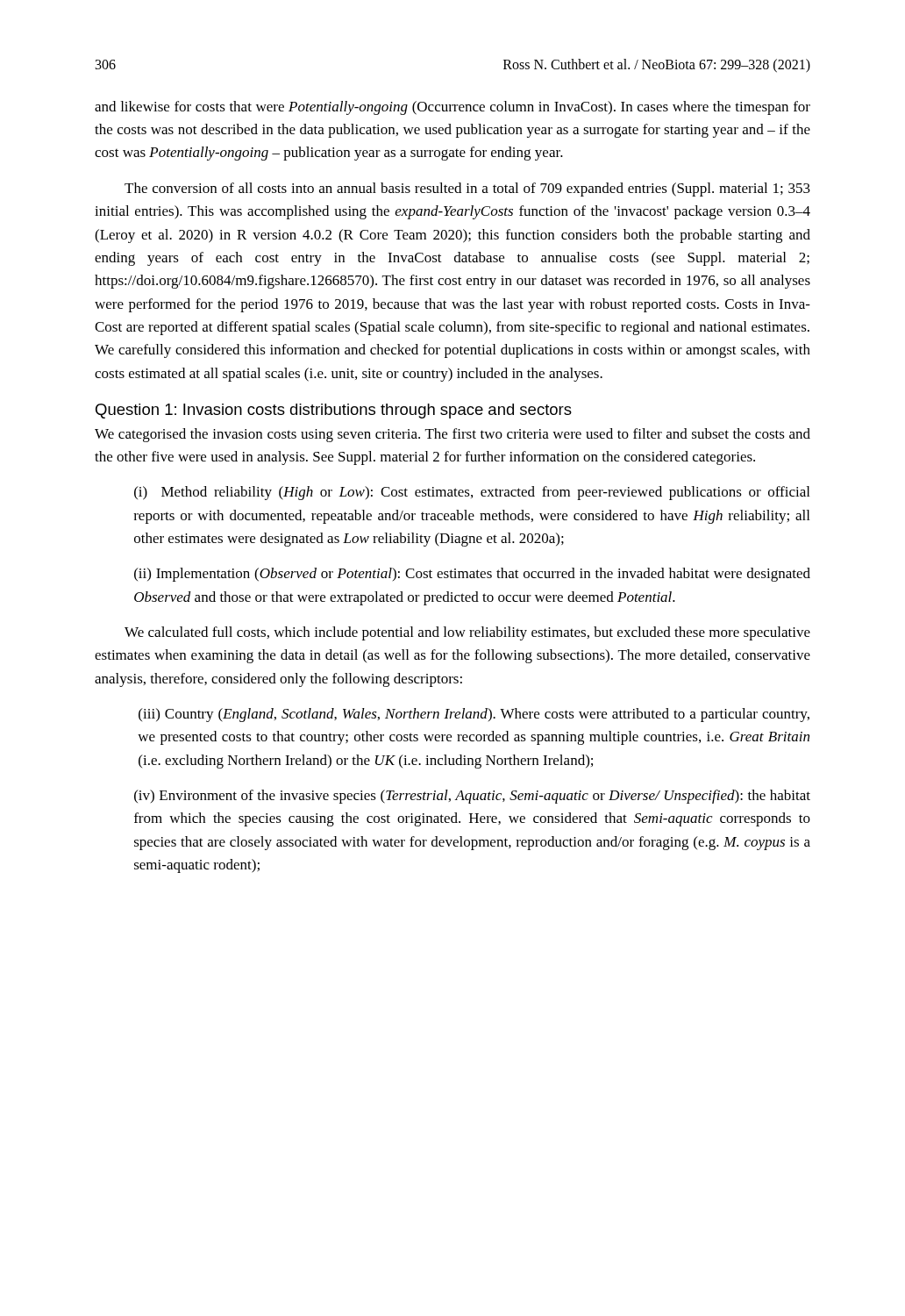Screen dimensions: 1316x905
Task: Select the text starting "The conversion of"
Action: 452,281
